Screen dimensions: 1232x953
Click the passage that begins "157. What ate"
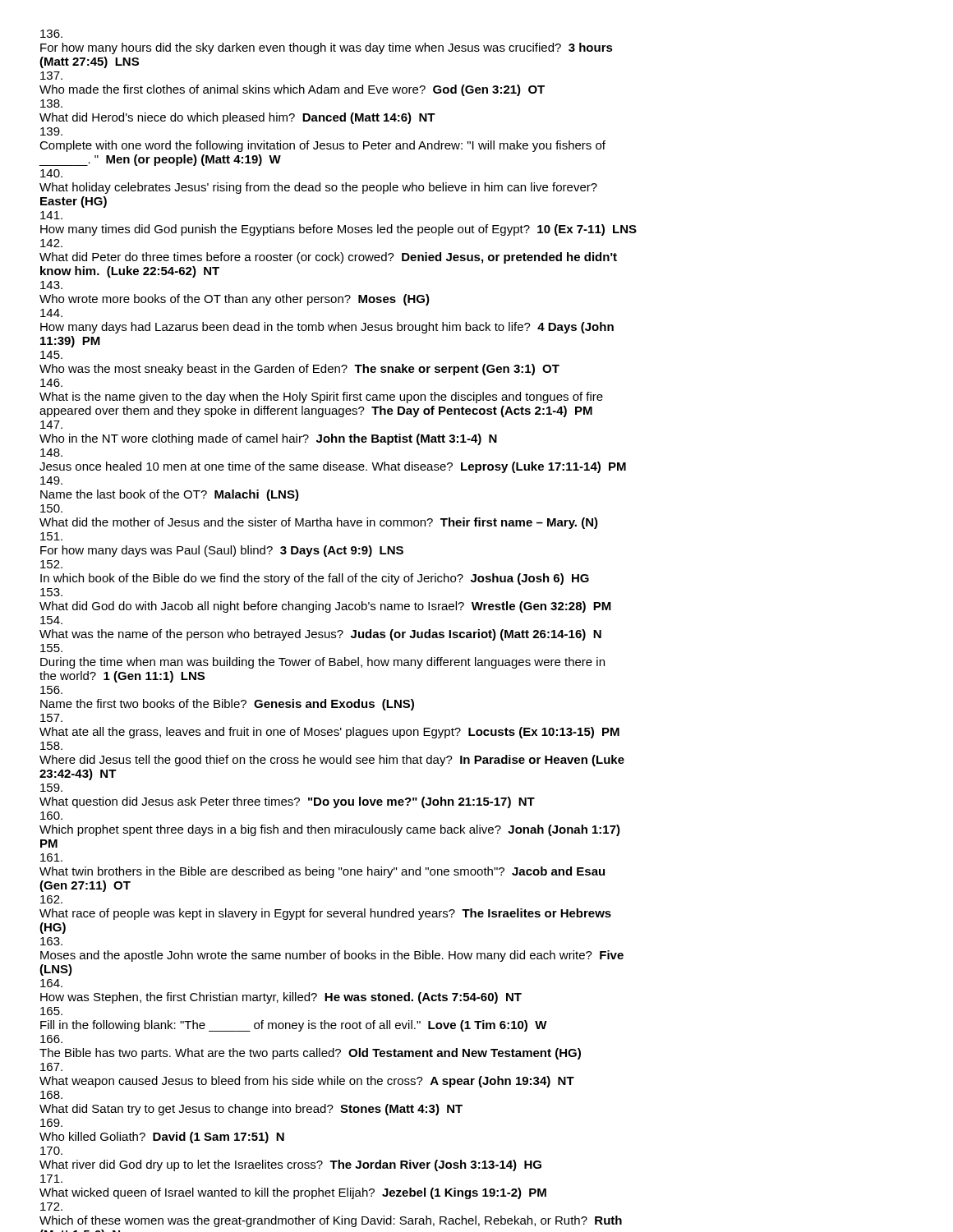[x=476, y=724]
